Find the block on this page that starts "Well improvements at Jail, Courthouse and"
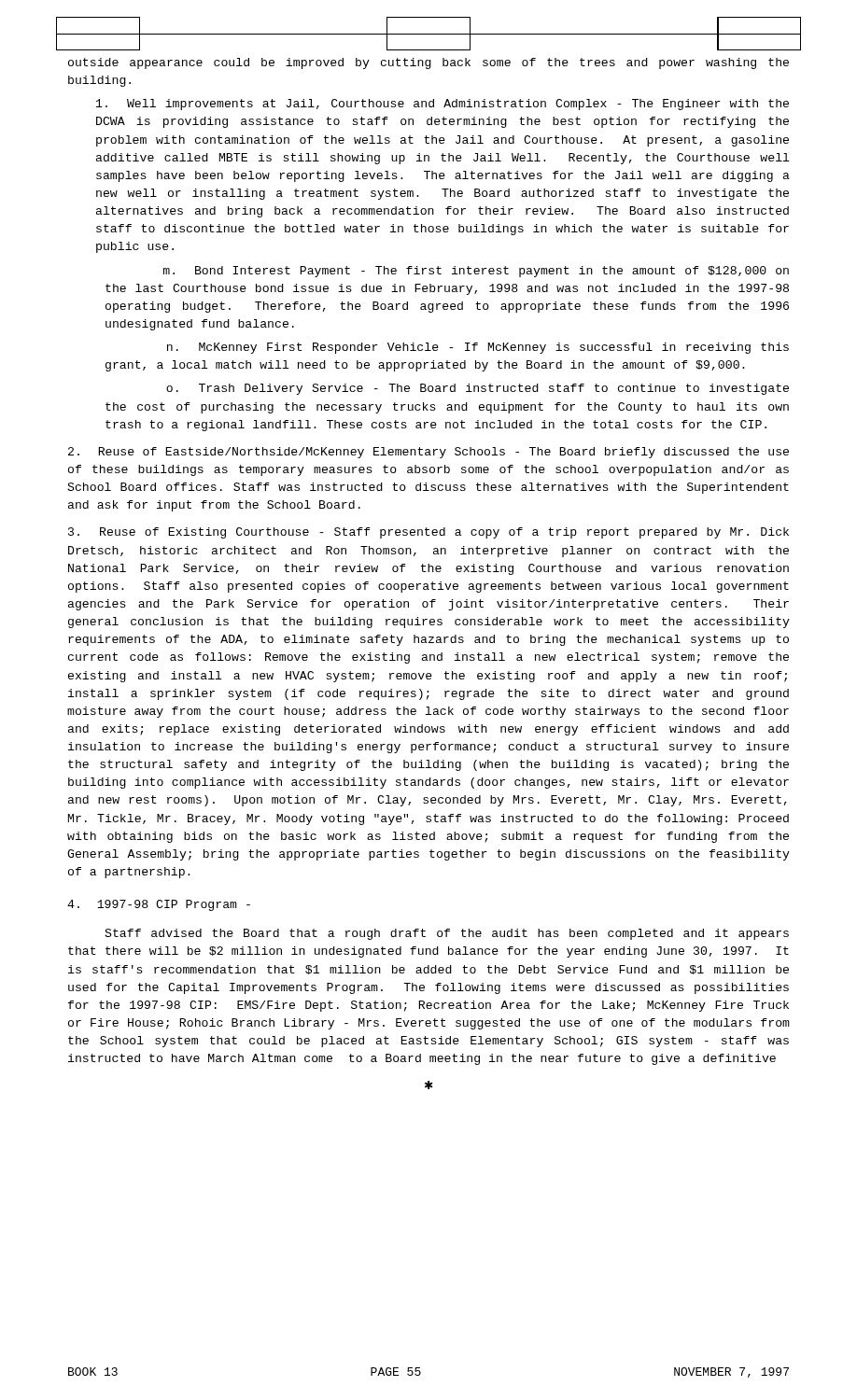857x1400 pixels. (428, 176)
